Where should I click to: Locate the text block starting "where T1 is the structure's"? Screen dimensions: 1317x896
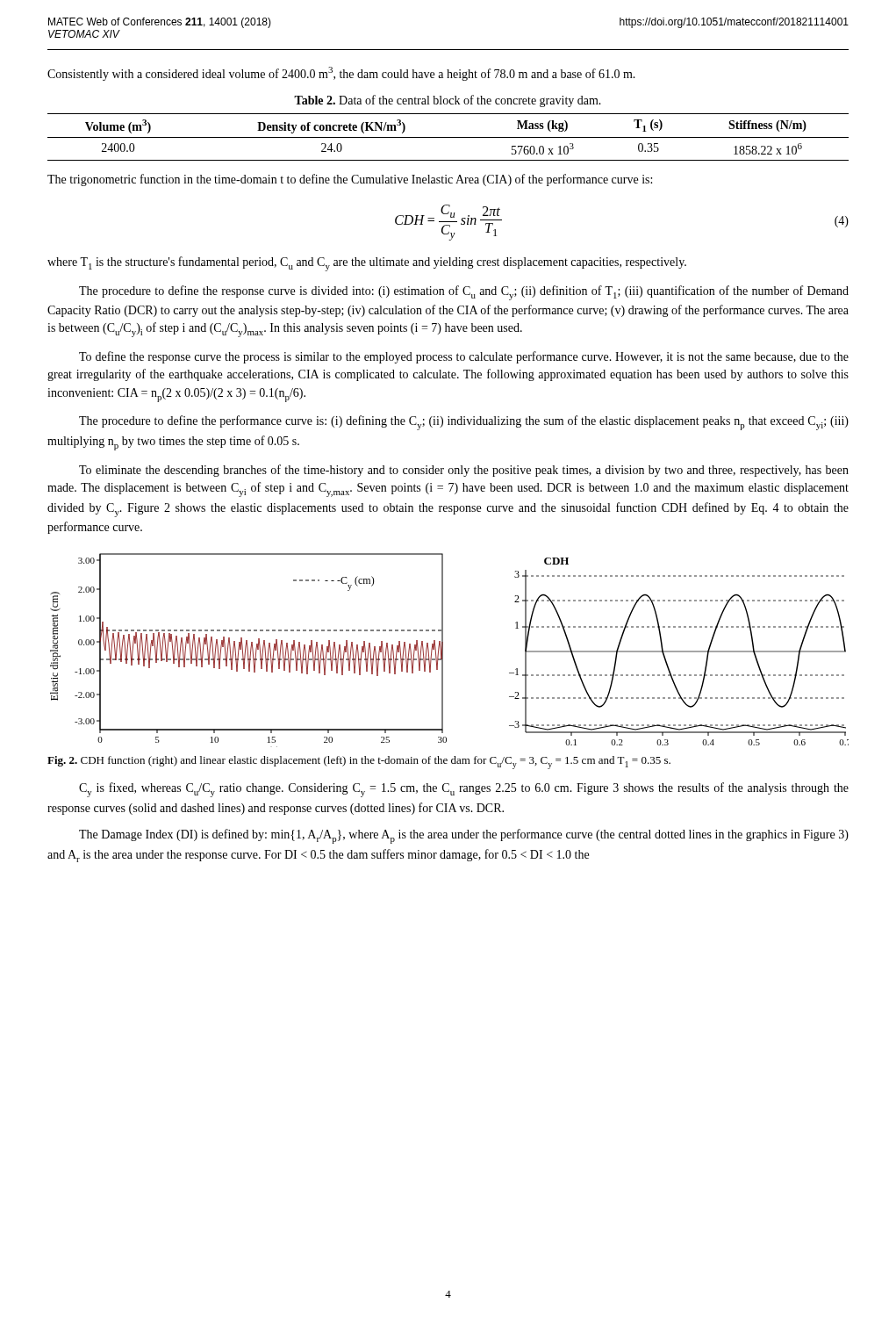(x=367, y=263)
